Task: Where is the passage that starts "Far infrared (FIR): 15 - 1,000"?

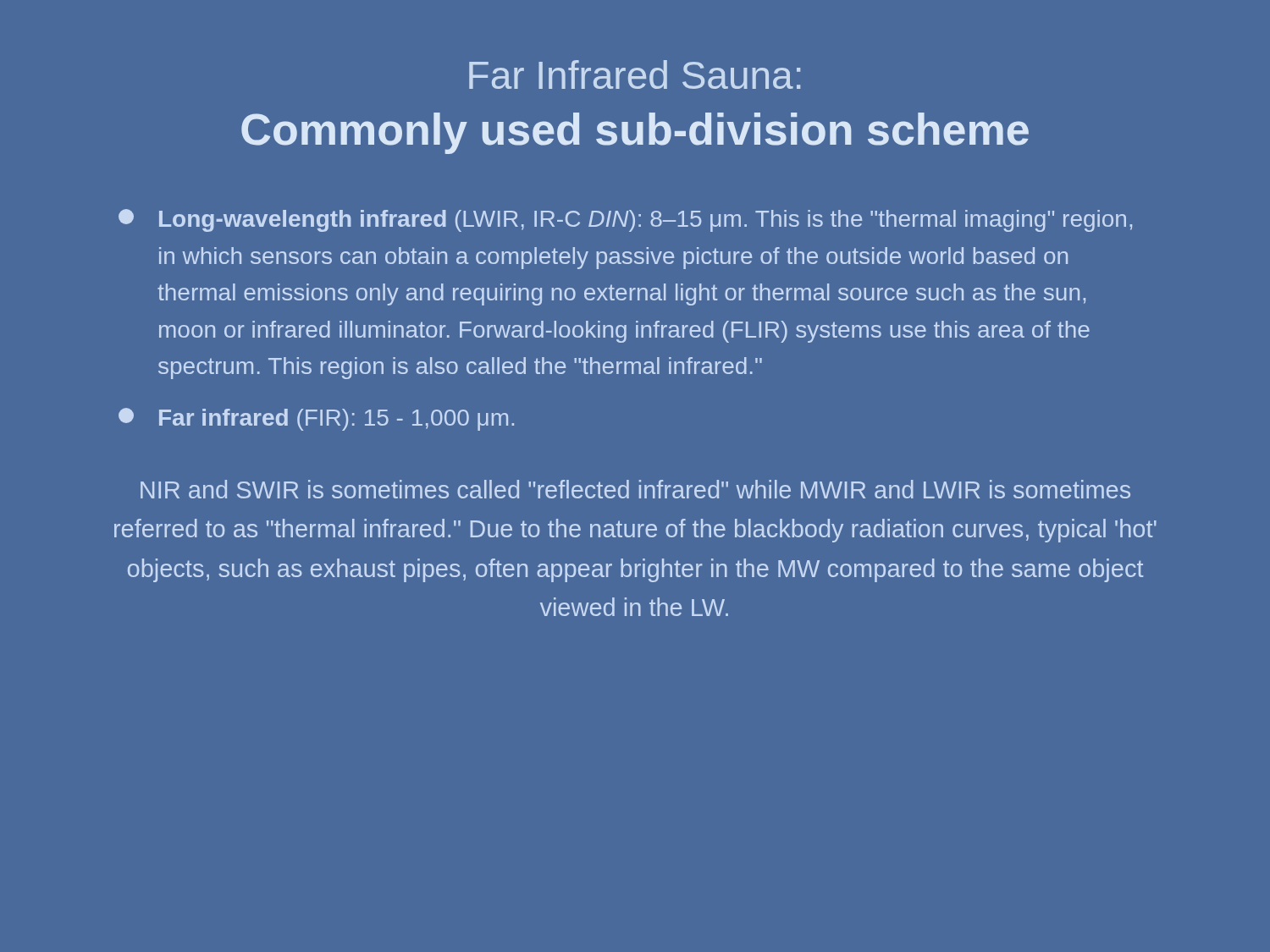Action: pyautogui.click(x=316, y=419)
